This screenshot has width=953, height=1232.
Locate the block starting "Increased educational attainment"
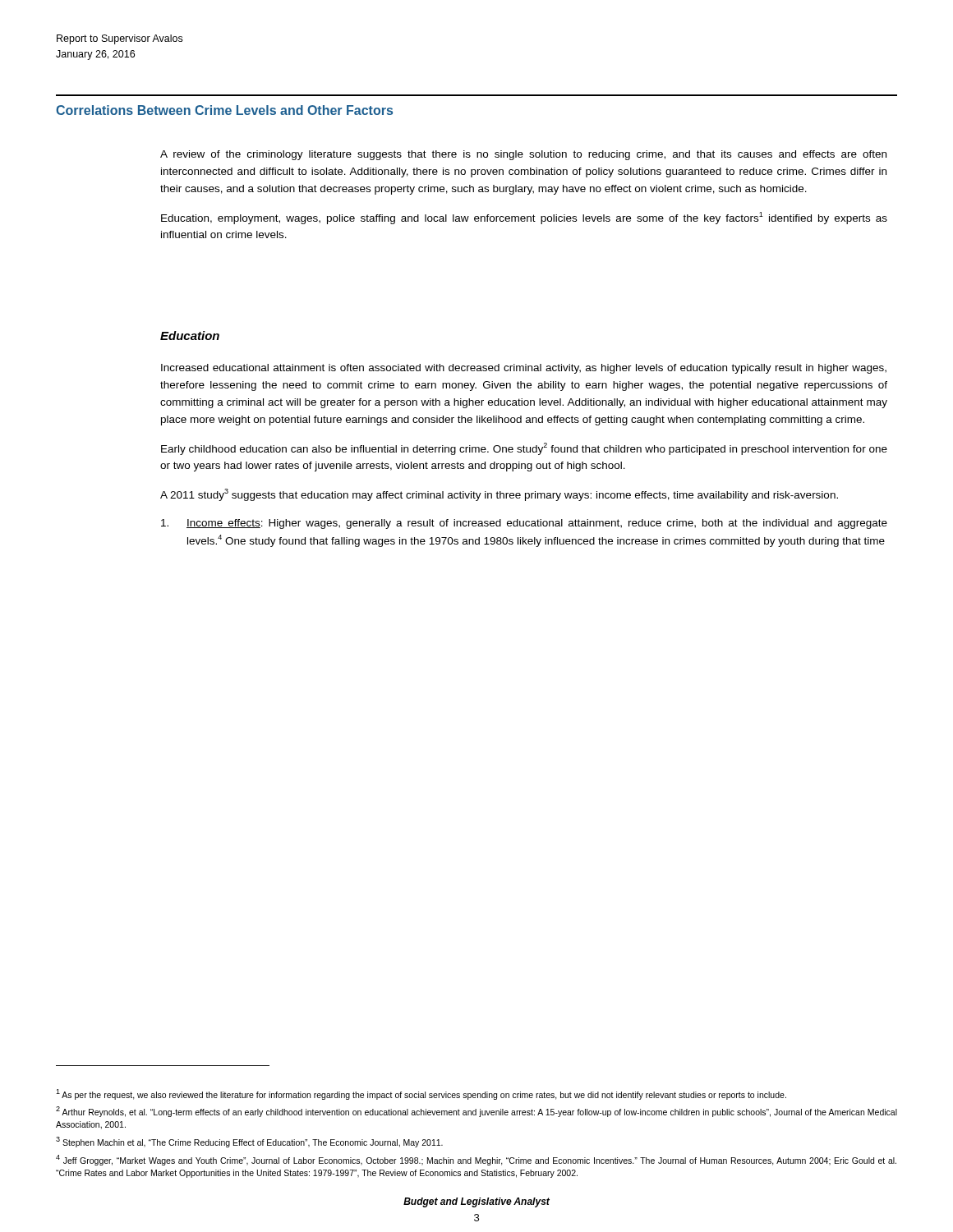click(x=524, y=393)
